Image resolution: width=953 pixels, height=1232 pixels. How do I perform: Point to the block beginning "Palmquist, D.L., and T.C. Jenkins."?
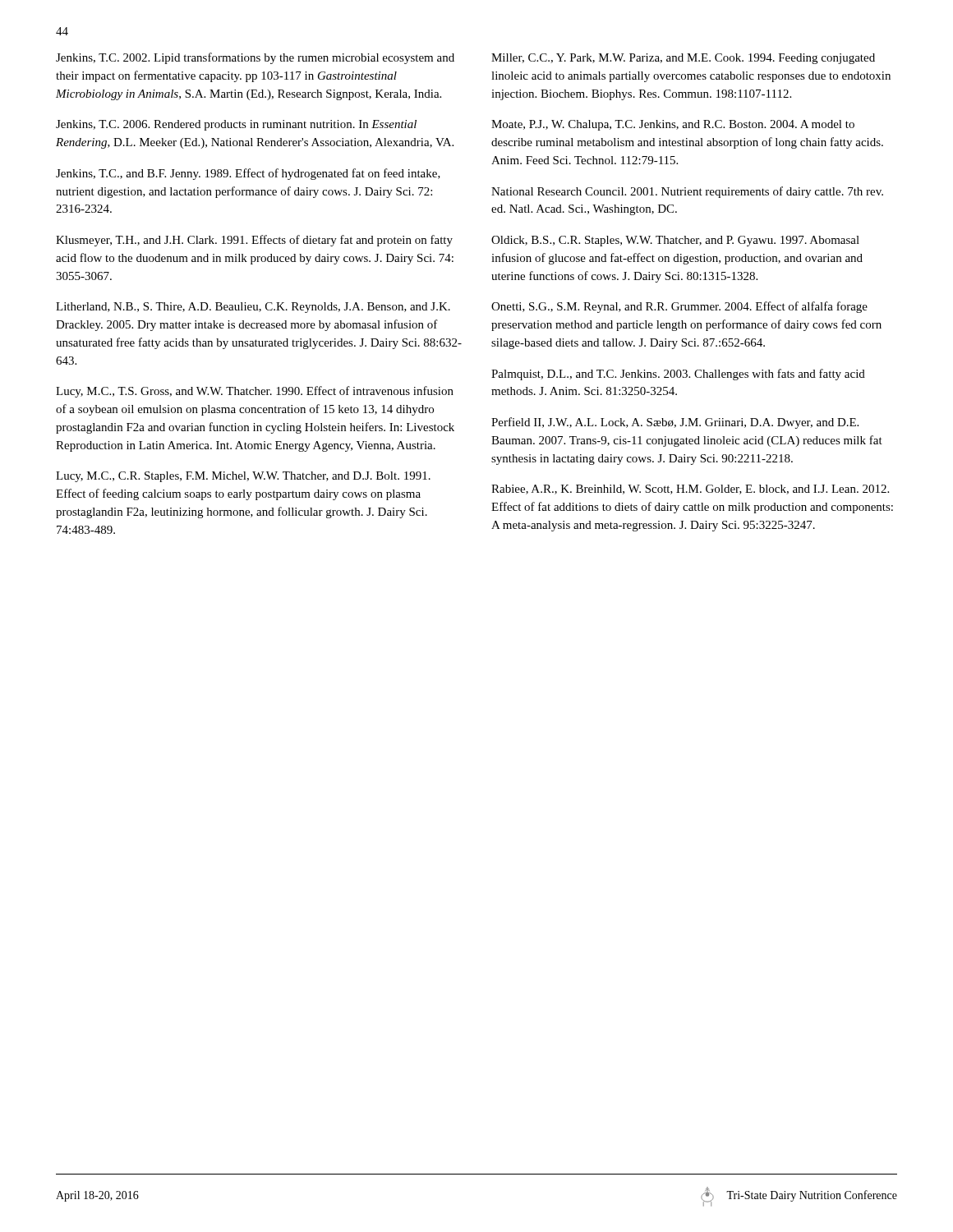click(x=678, y=382)
